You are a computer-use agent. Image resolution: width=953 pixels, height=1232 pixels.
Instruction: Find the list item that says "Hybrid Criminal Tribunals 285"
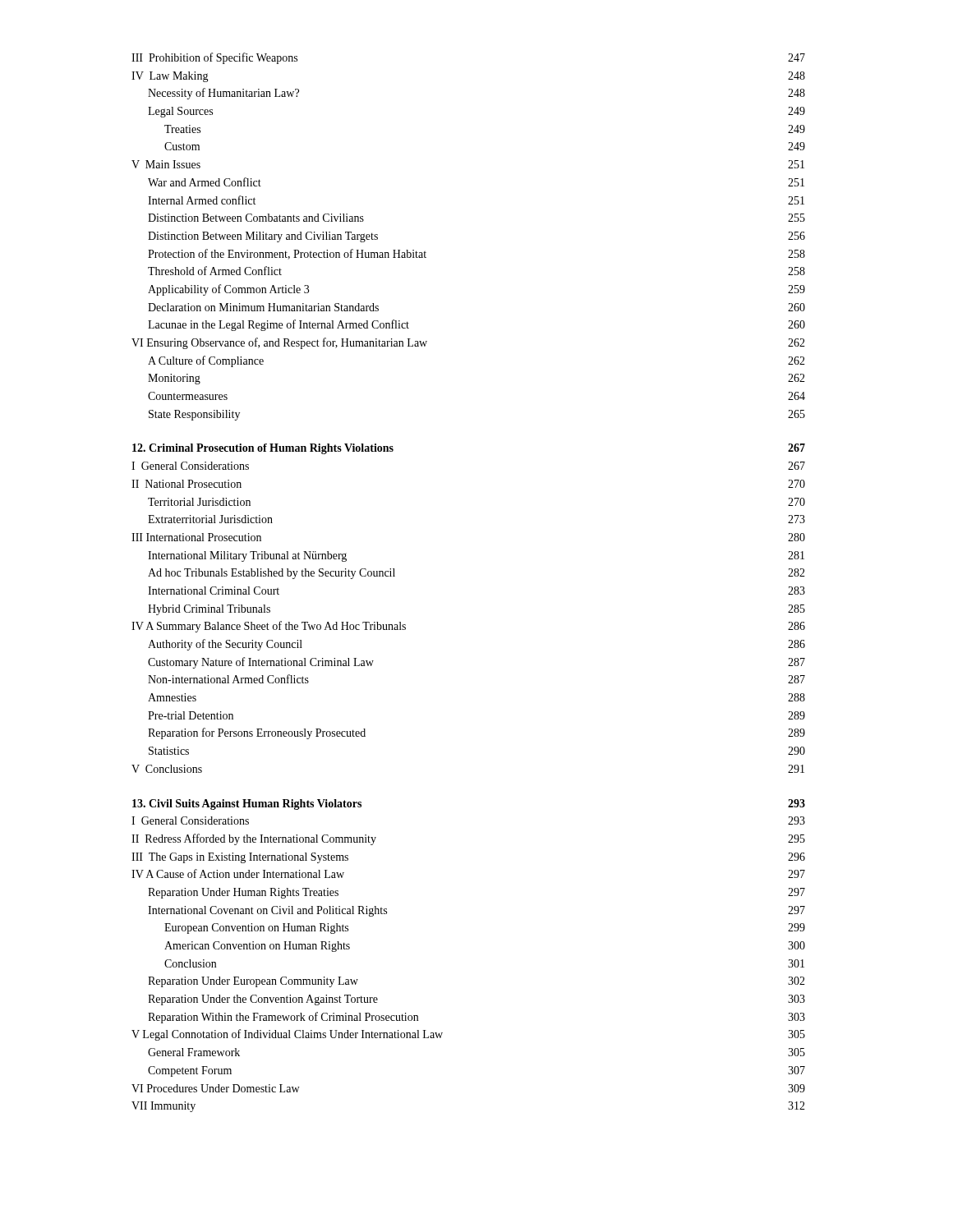205,610
